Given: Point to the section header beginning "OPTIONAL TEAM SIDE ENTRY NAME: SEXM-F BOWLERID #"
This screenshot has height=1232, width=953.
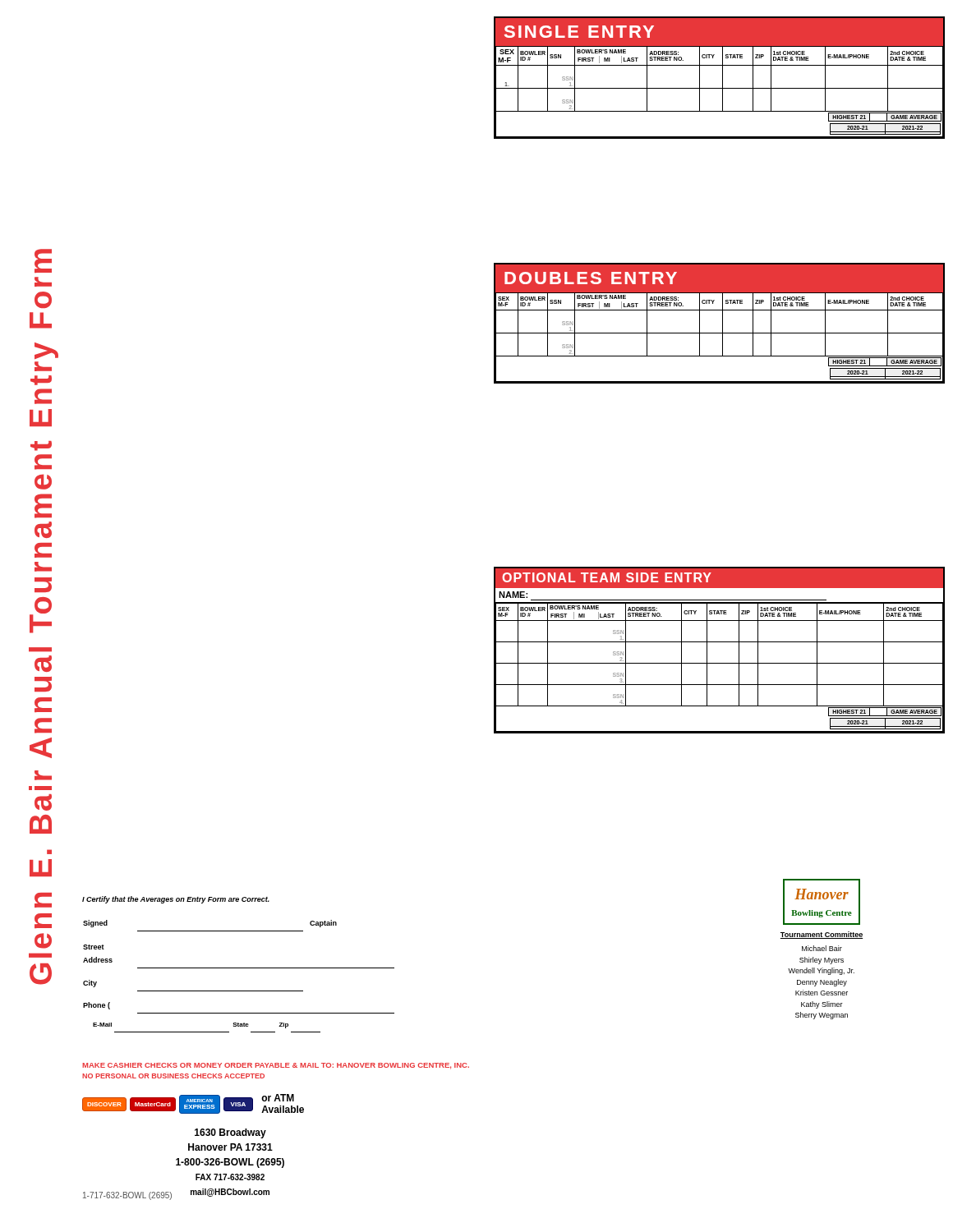Looking at the screenshot, I should [719, 650].
